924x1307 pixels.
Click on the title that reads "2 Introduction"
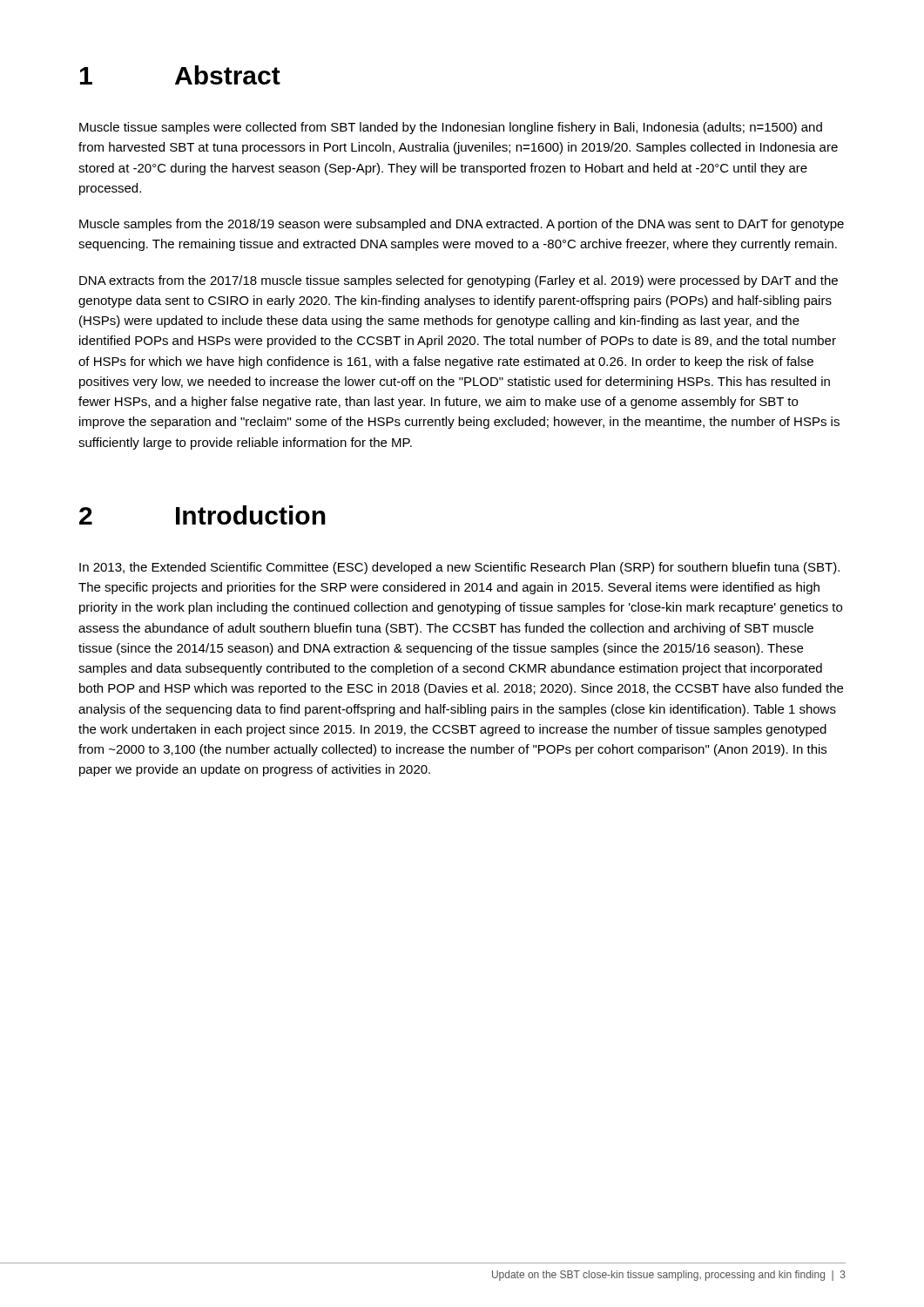[x=202, y=516]
